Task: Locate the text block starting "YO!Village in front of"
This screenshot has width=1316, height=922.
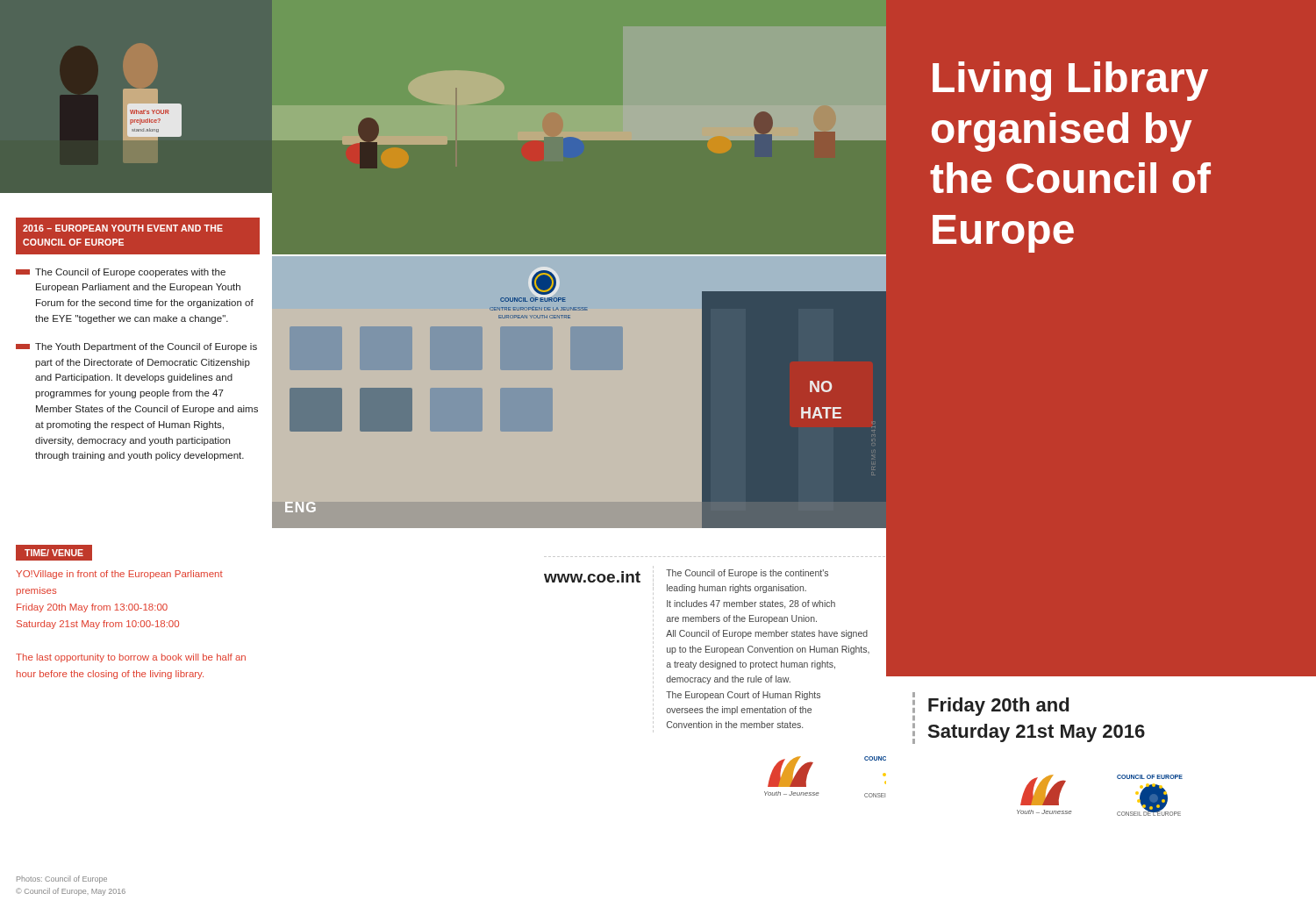Action: click(131, 624)
